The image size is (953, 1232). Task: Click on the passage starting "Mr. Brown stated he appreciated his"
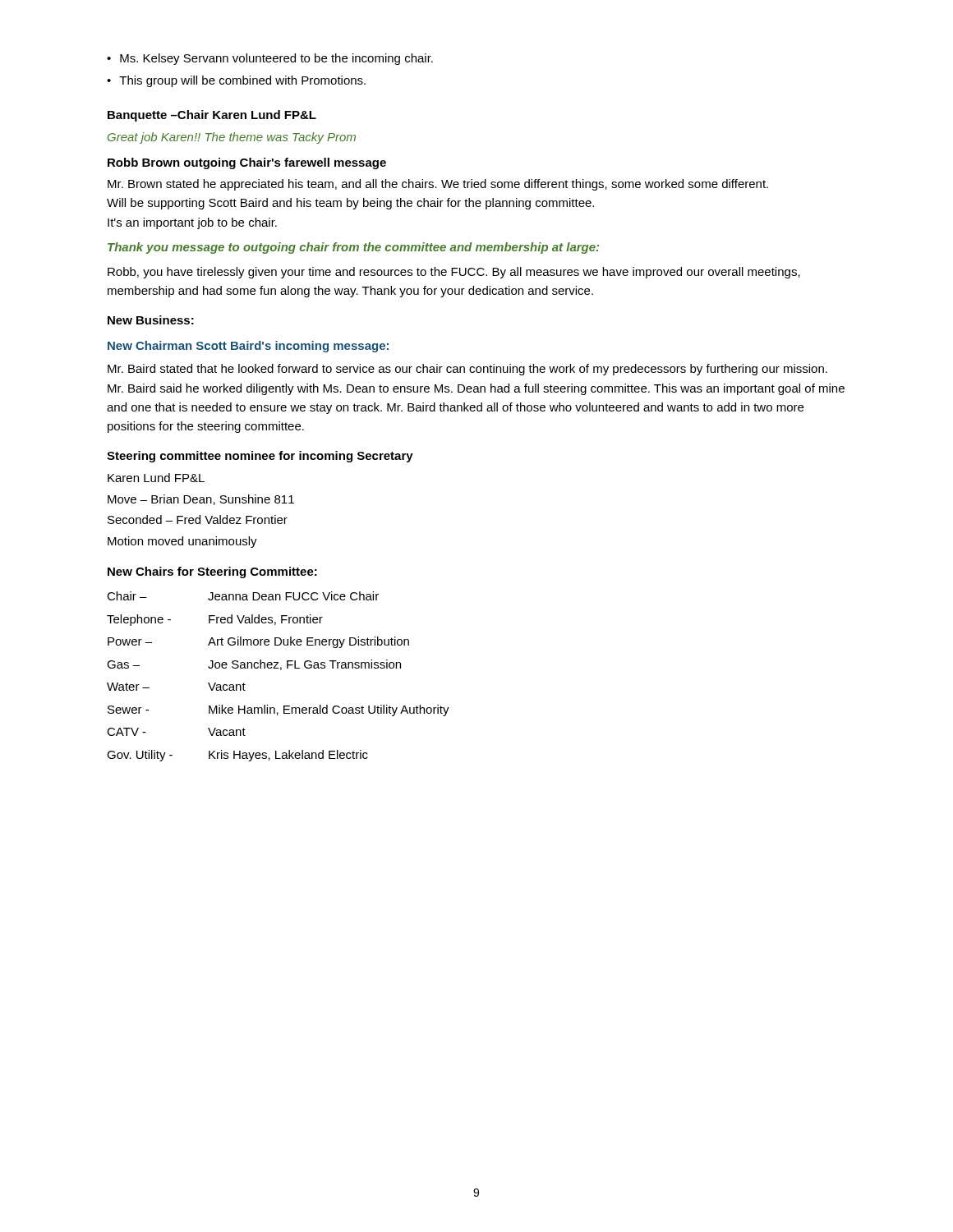click(476, 203)
